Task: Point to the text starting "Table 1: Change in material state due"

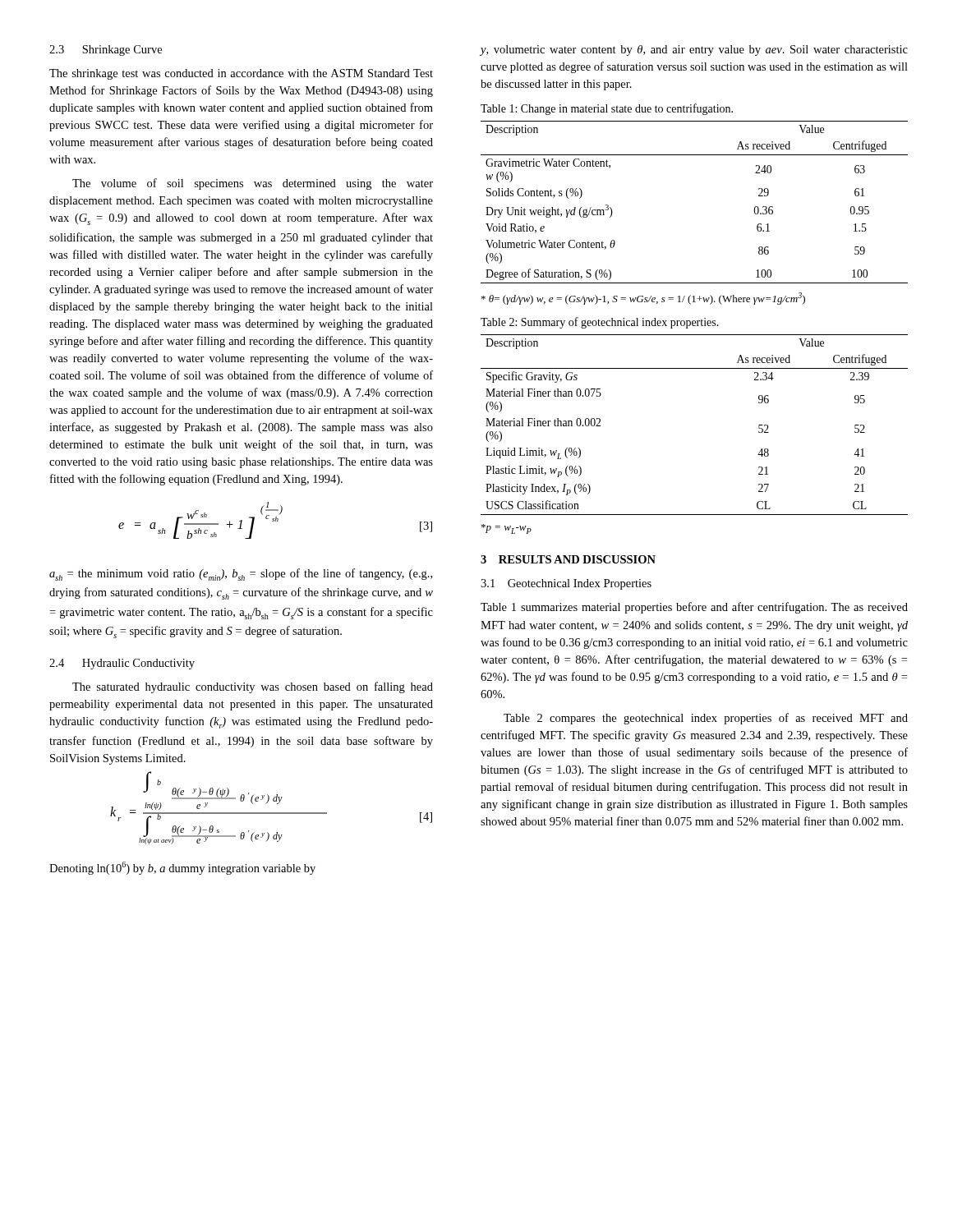Action: tap(694, 109)
